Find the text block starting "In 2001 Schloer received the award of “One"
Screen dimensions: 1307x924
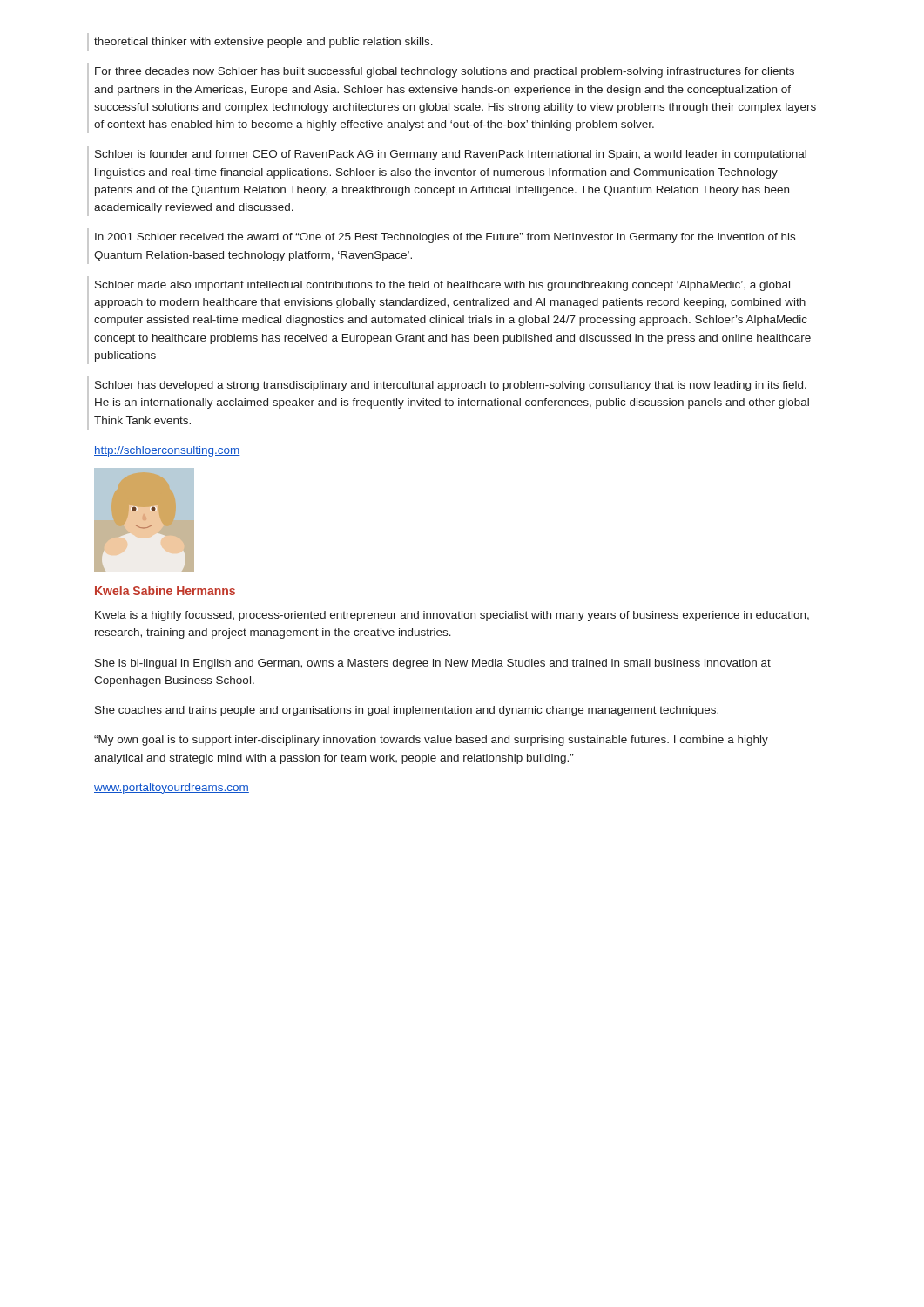445,246
